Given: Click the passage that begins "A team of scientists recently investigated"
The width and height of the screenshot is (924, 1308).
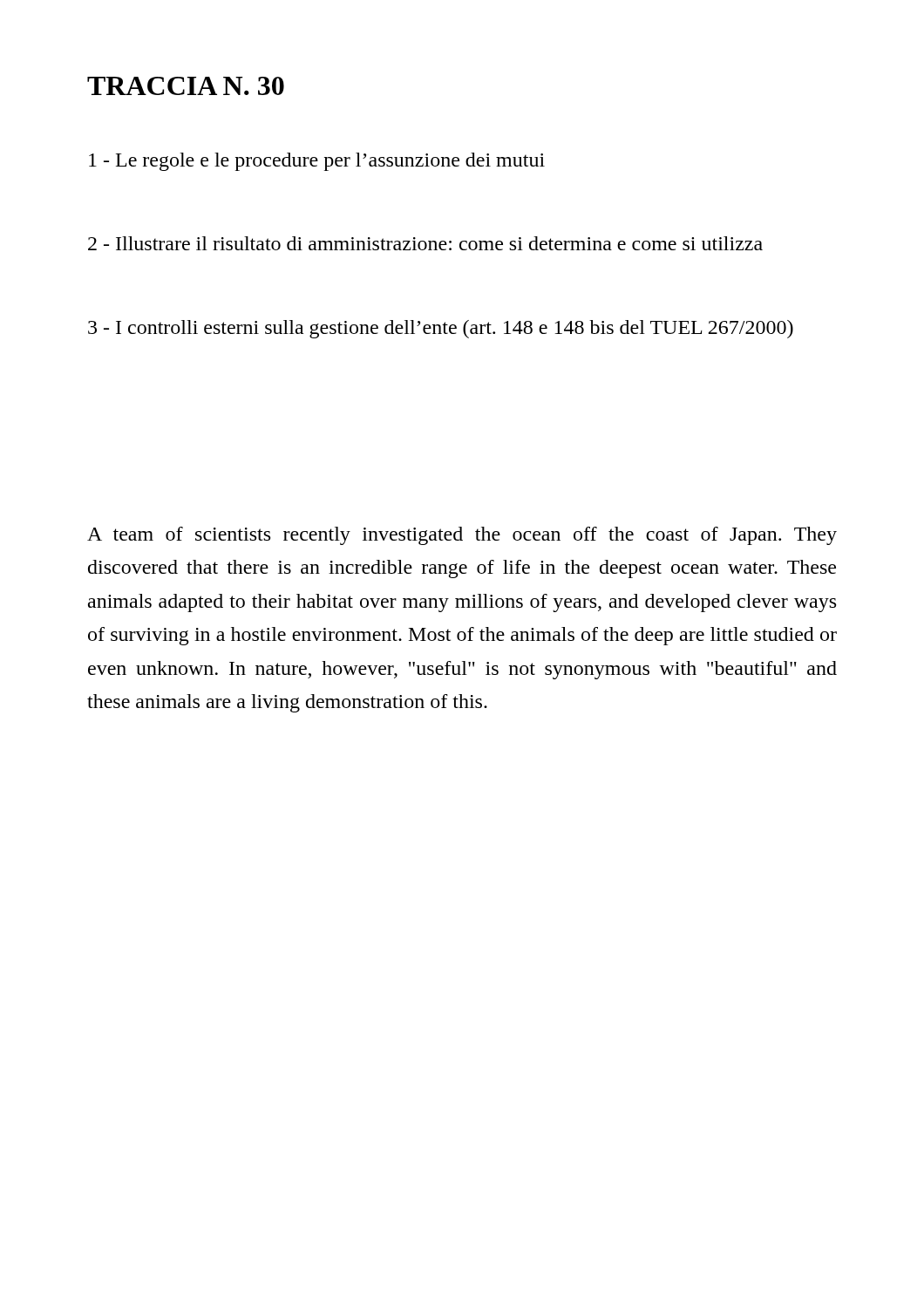Looking at the screenshot, I should [x=462, y=617].
